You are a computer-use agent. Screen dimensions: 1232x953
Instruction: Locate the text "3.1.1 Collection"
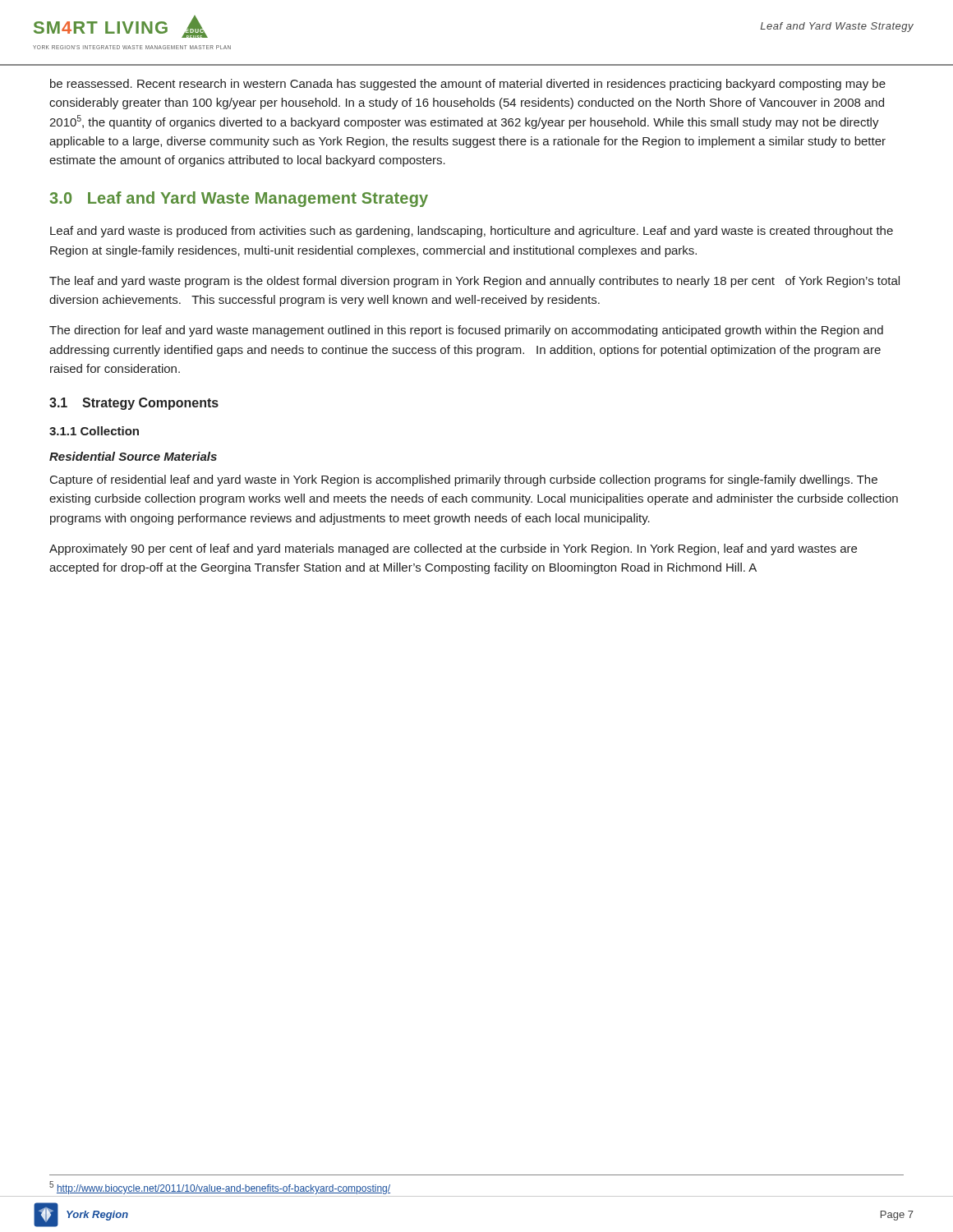click(x=94, y=431)
